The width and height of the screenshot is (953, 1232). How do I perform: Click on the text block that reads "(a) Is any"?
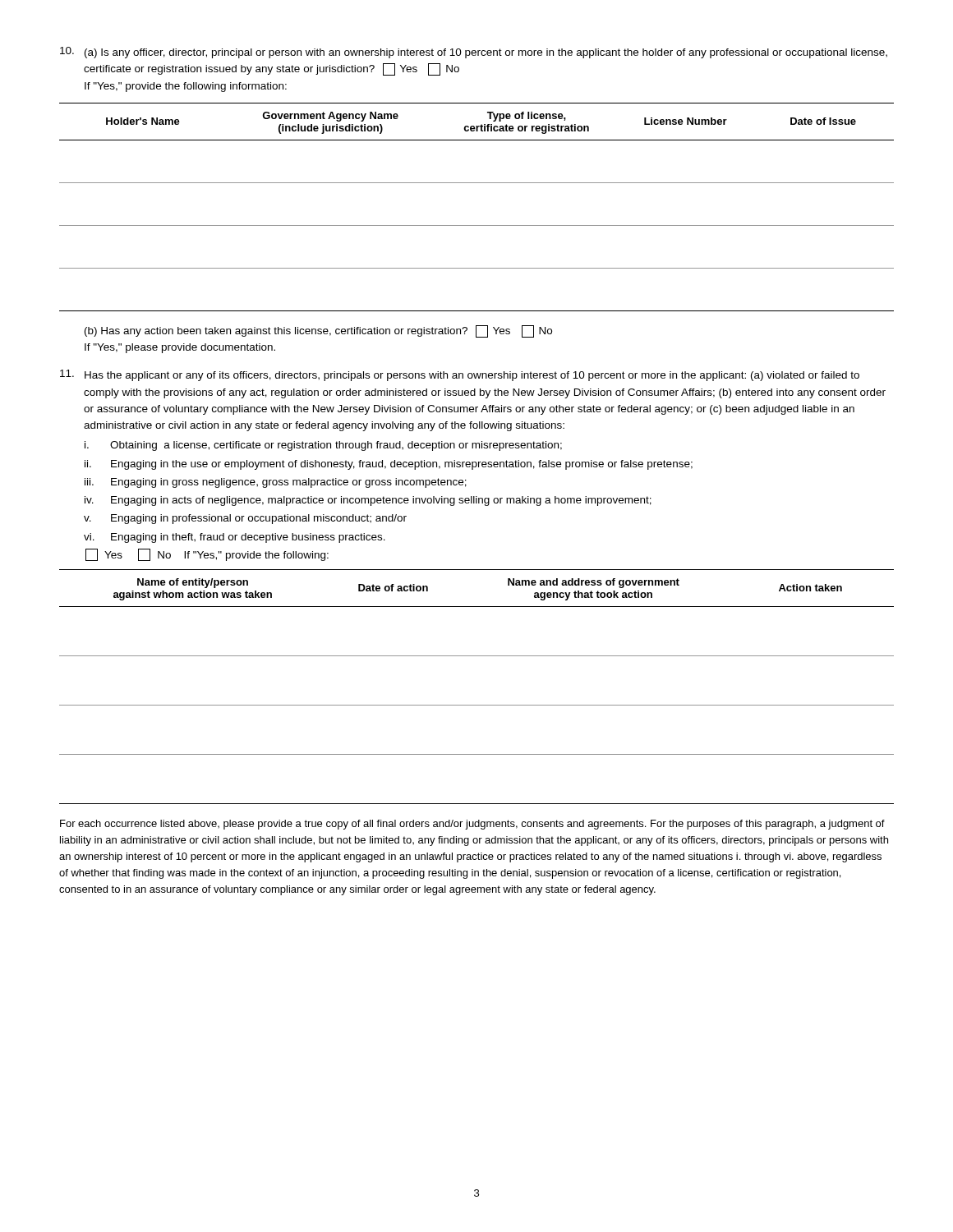(x=474, y=53)
